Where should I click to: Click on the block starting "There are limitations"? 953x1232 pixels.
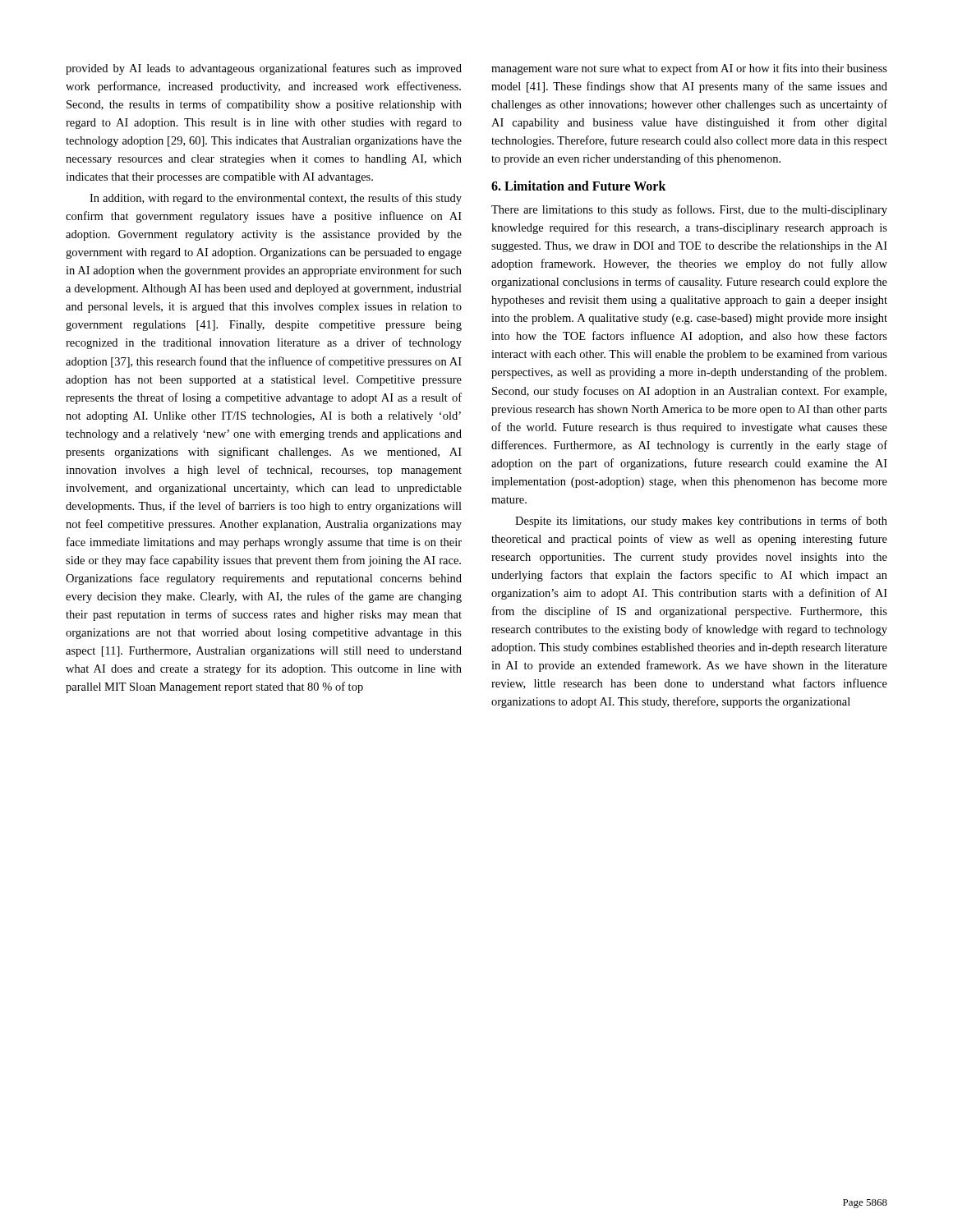coord(689,456)
